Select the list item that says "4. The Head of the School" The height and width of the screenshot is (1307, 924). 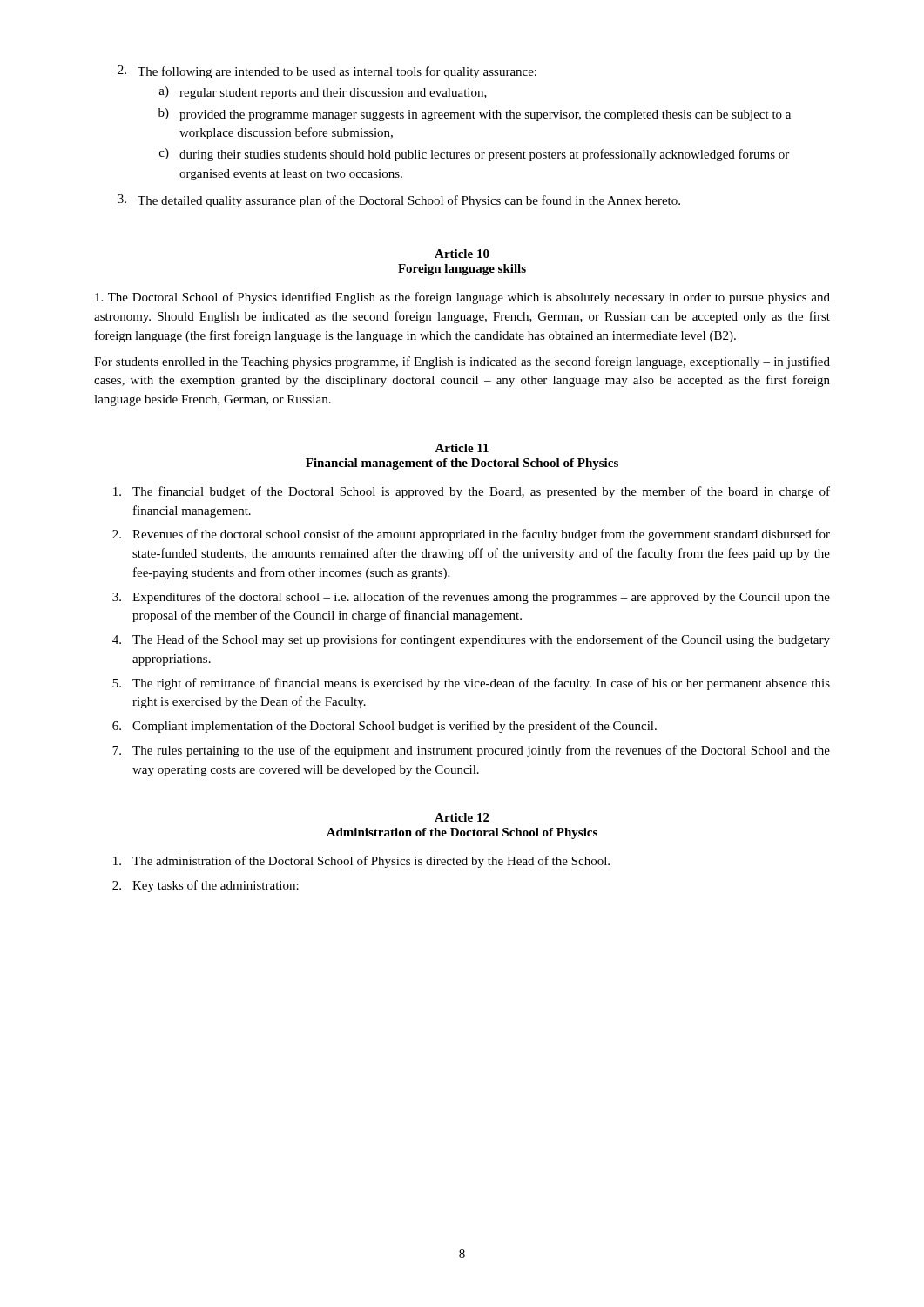coord(462,650)
